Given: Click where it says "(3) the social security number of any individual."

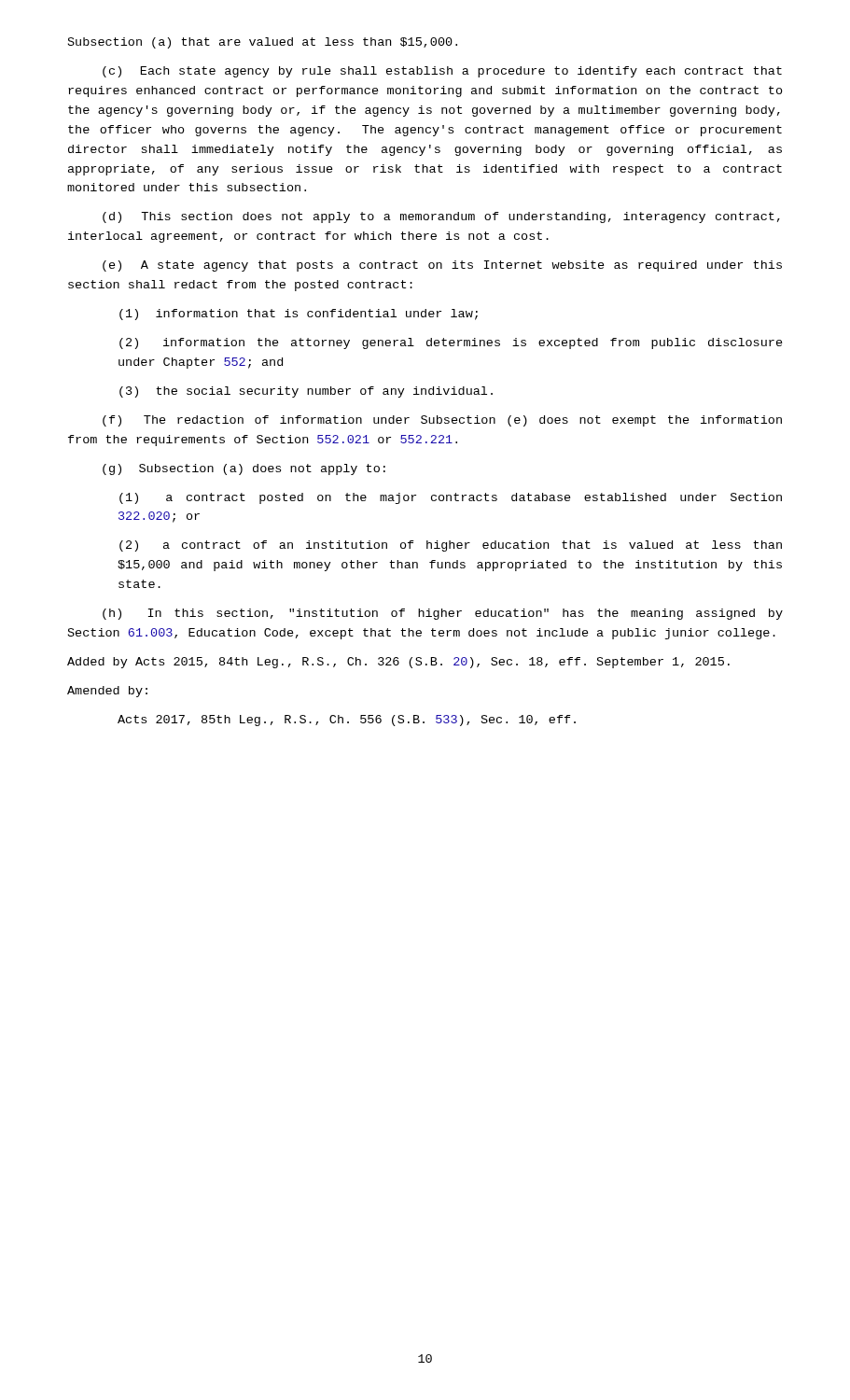Looking at the screenshot, I should 425,392.
